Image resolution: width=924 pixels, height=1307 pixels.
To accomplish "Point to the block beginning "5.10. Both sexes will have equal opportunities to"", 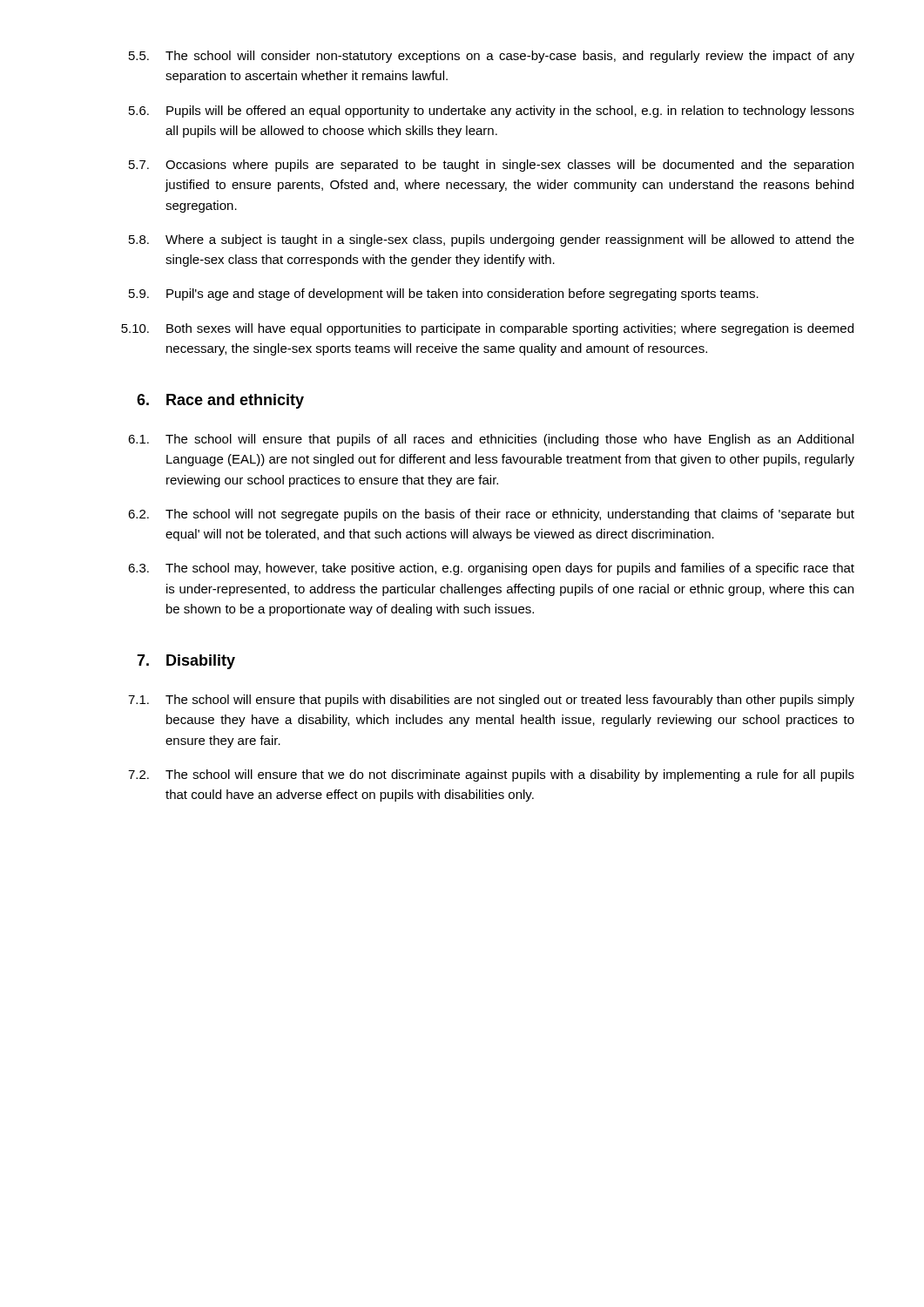I will pyautogui.click(x=471, y=338).
